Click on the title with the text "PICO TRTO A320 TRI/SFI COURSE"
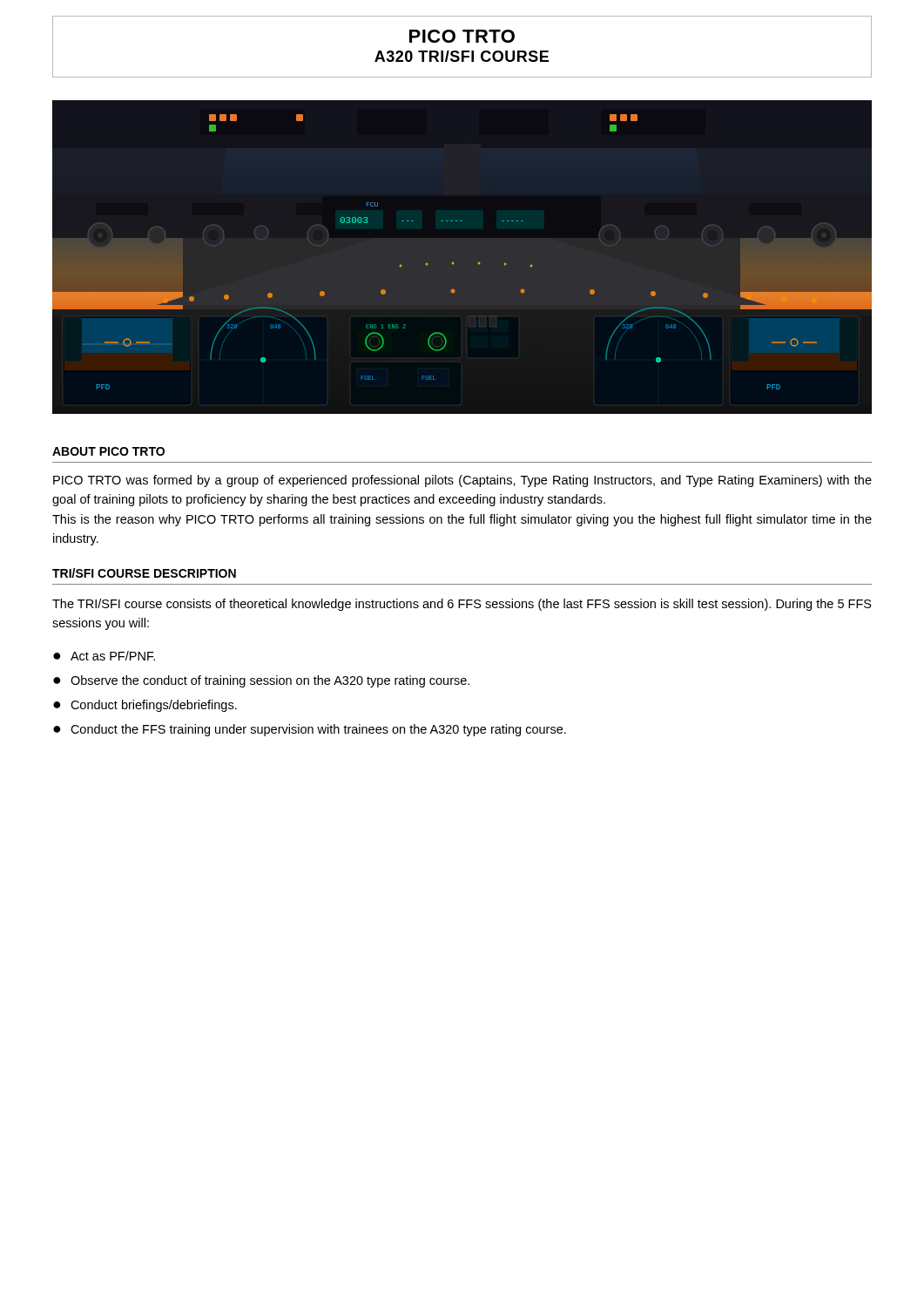Viewport: 924px width, 1307px height. (462, 46)
